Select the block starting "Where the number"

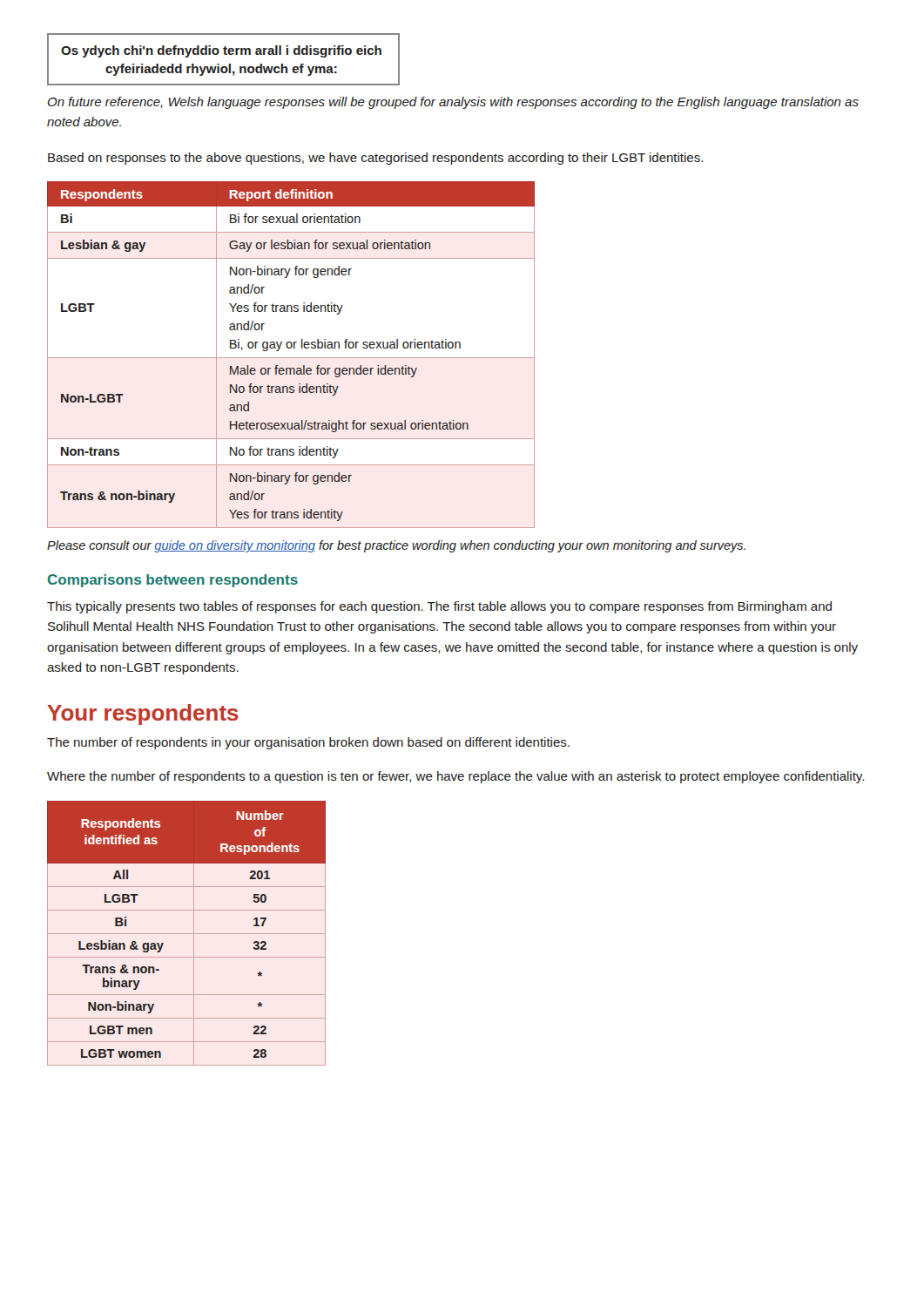click(x=456, y=776)
